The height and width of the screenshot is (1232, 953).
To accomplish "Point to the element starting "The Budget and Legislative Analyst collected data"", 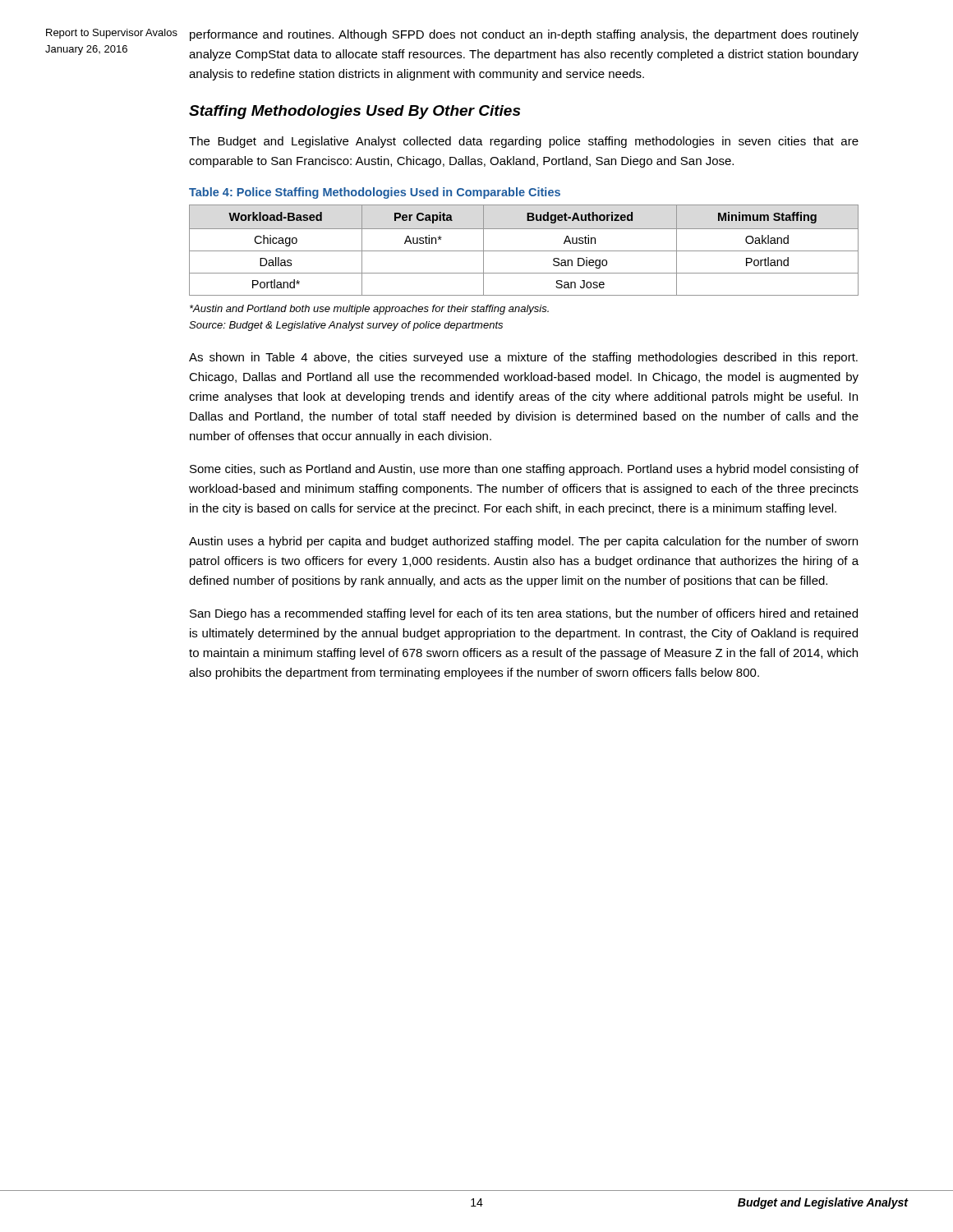I will (x=524, y=151).
